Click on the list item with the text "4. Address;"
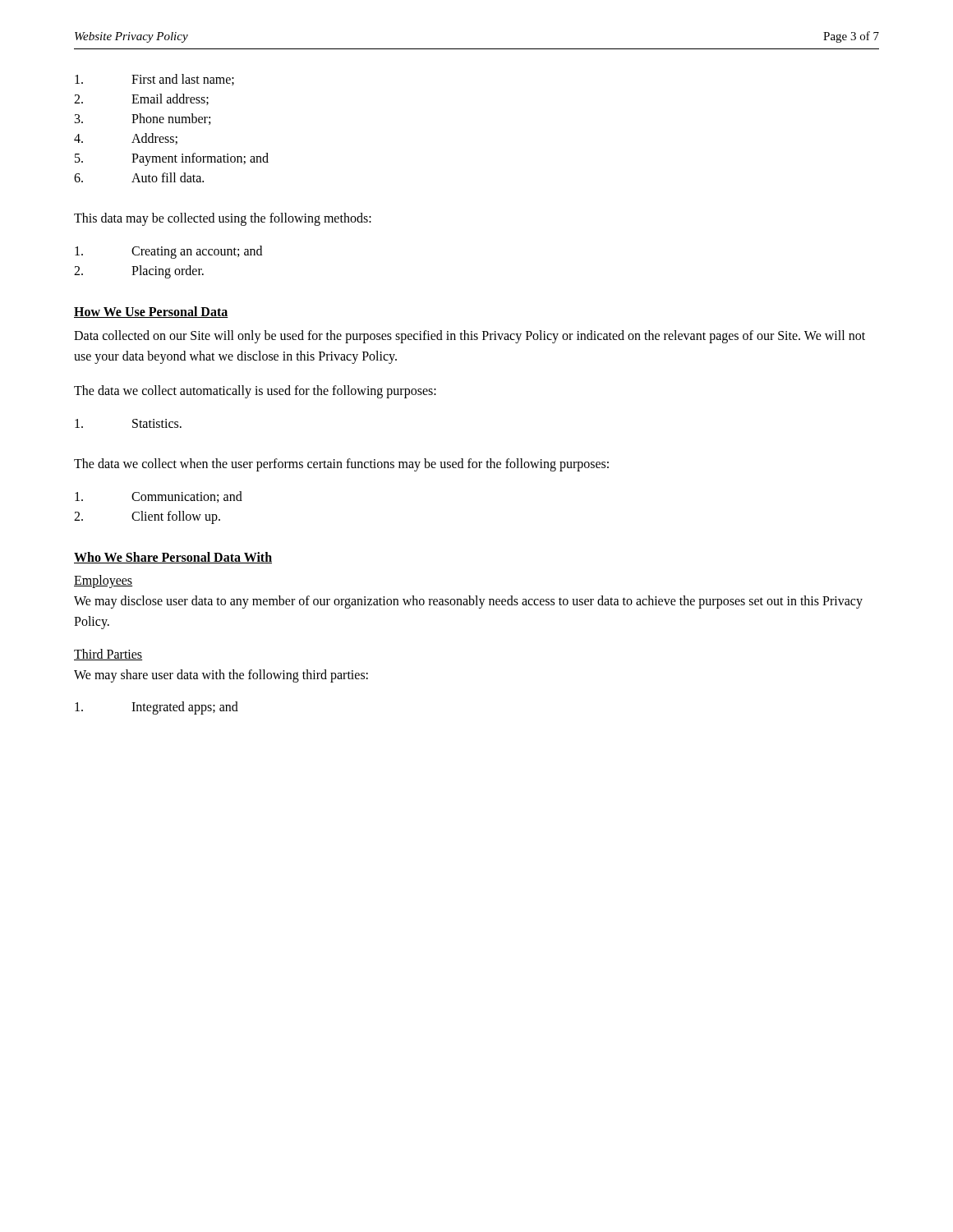Screen dimensions: 1232x953 [x=76, y=138]
